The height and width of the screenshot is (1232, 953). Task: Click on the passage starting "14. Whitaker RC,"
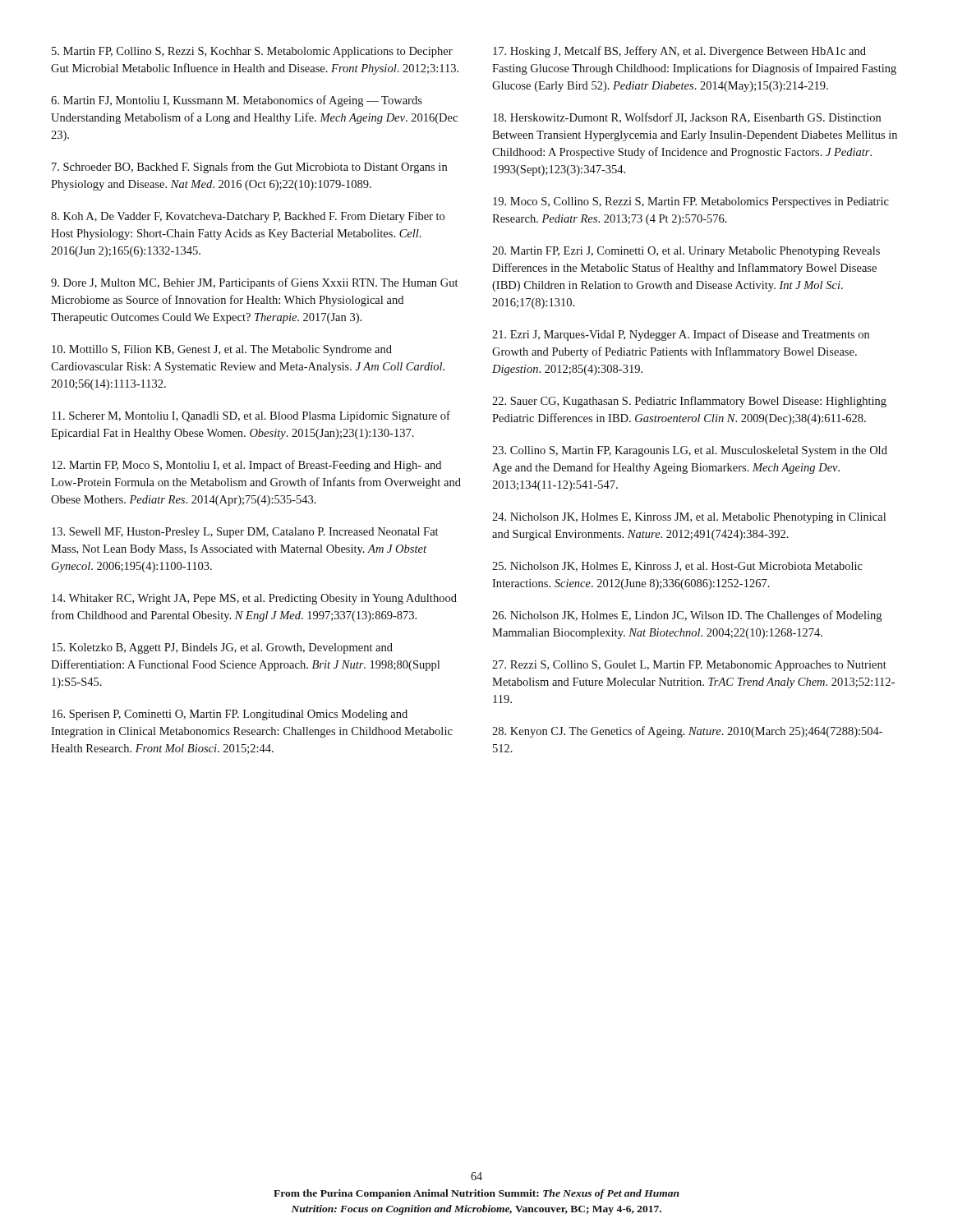point(254,607)
